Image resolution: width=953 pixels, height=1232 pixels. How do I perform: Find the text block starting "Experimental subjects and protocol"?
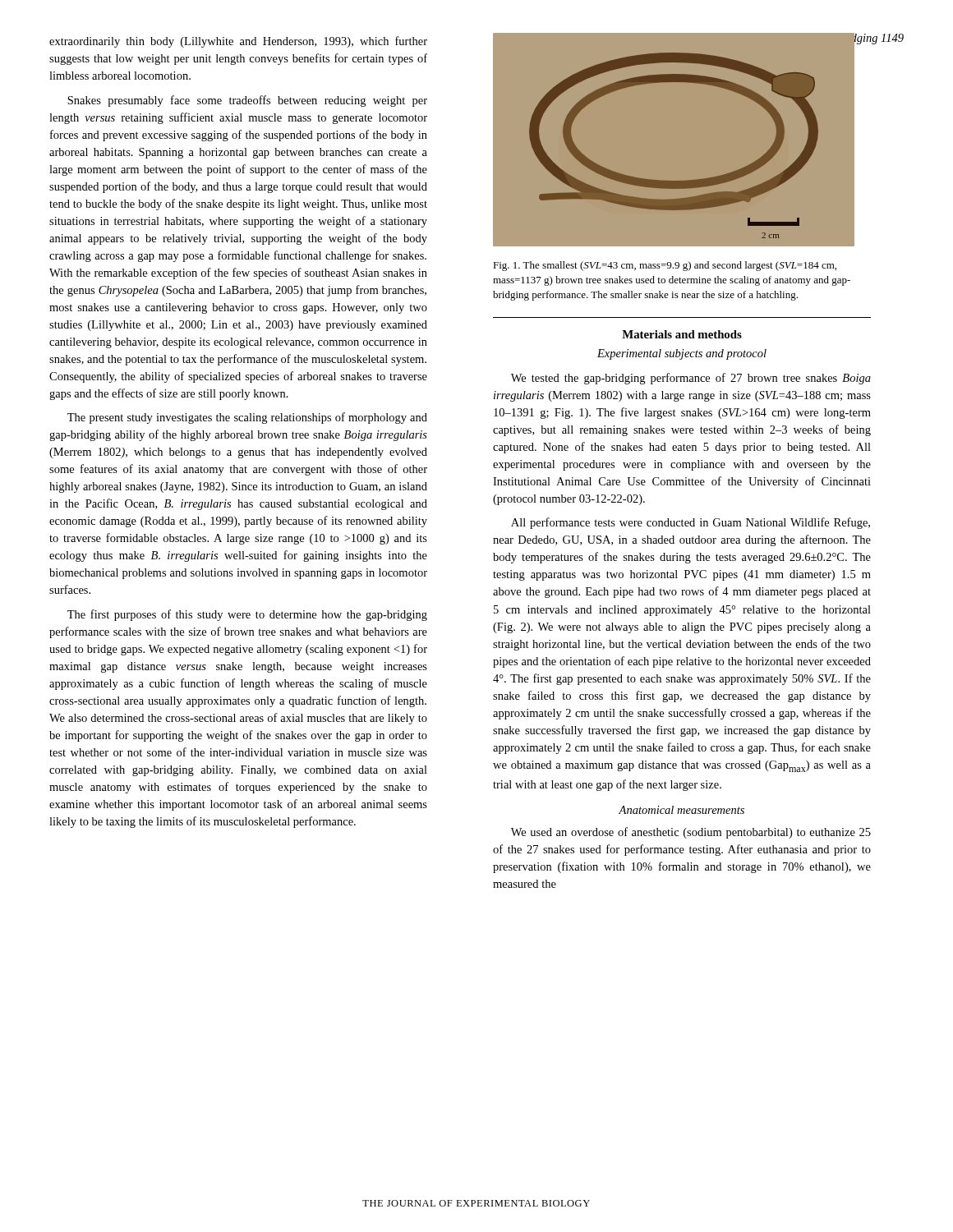[682, 353]
